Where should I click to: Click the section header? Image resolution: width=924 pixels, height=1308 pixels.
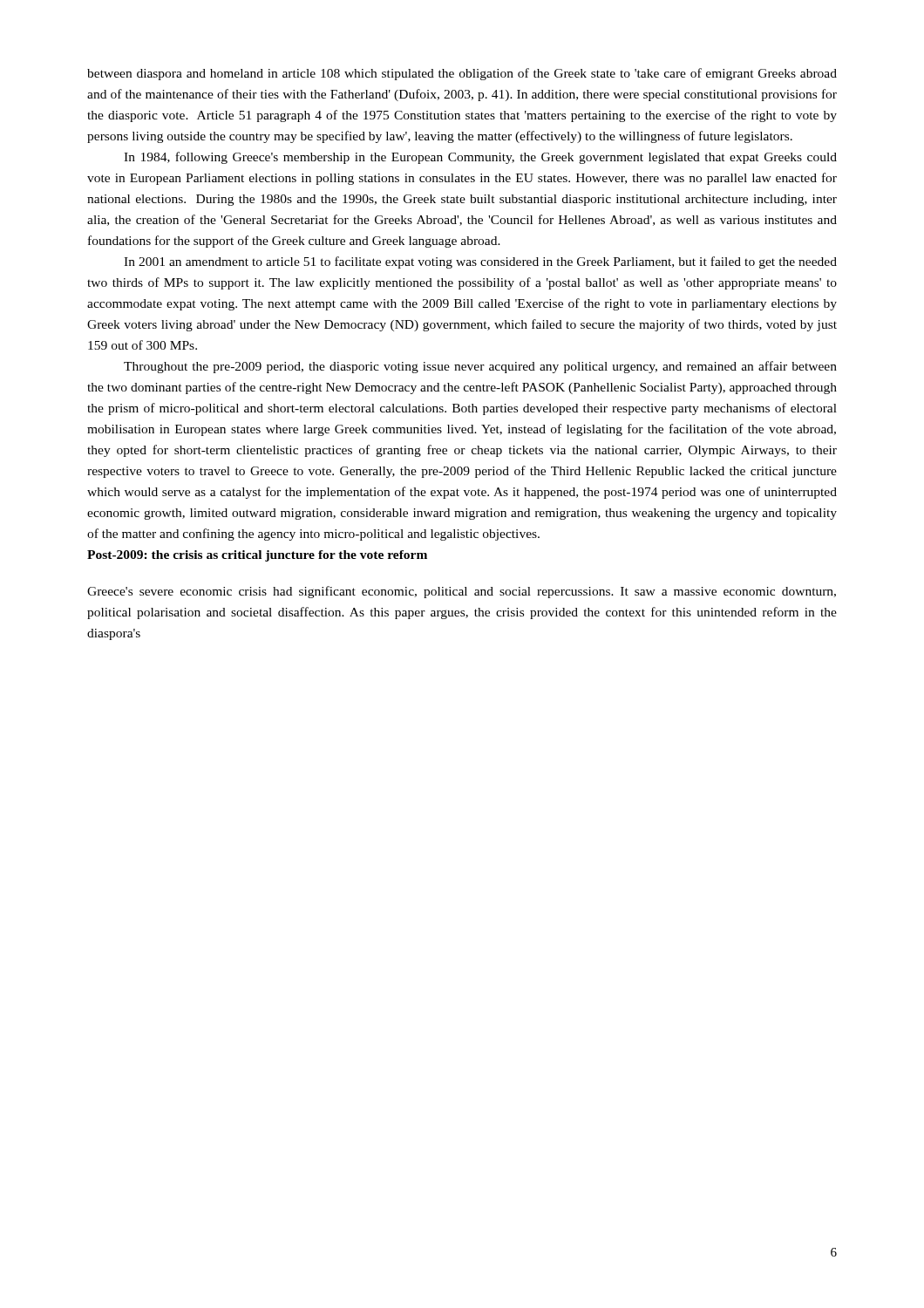[x=257, y=554]
